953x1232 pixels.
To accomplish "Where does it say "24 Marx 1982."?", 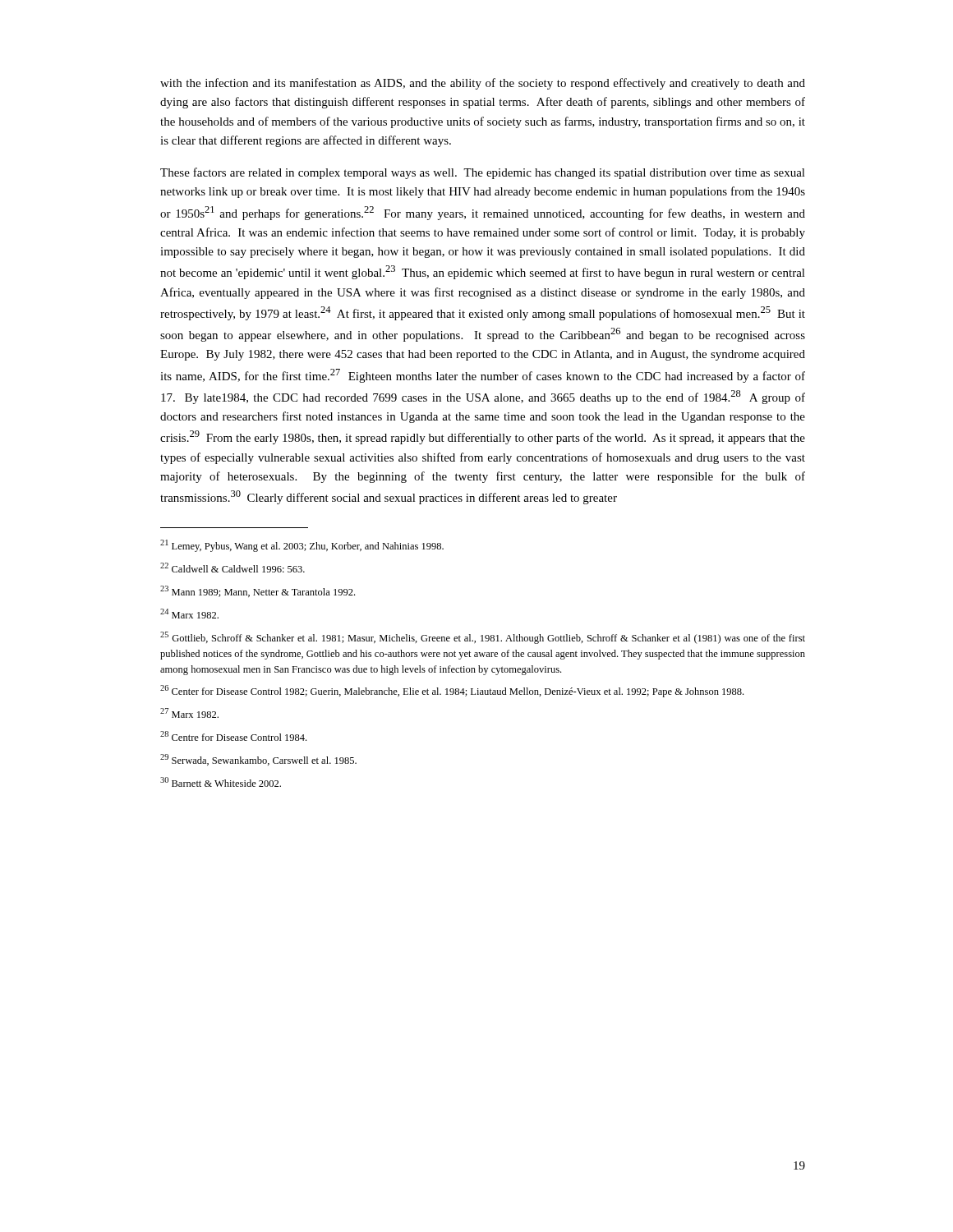I will click(x=190, y=614).
